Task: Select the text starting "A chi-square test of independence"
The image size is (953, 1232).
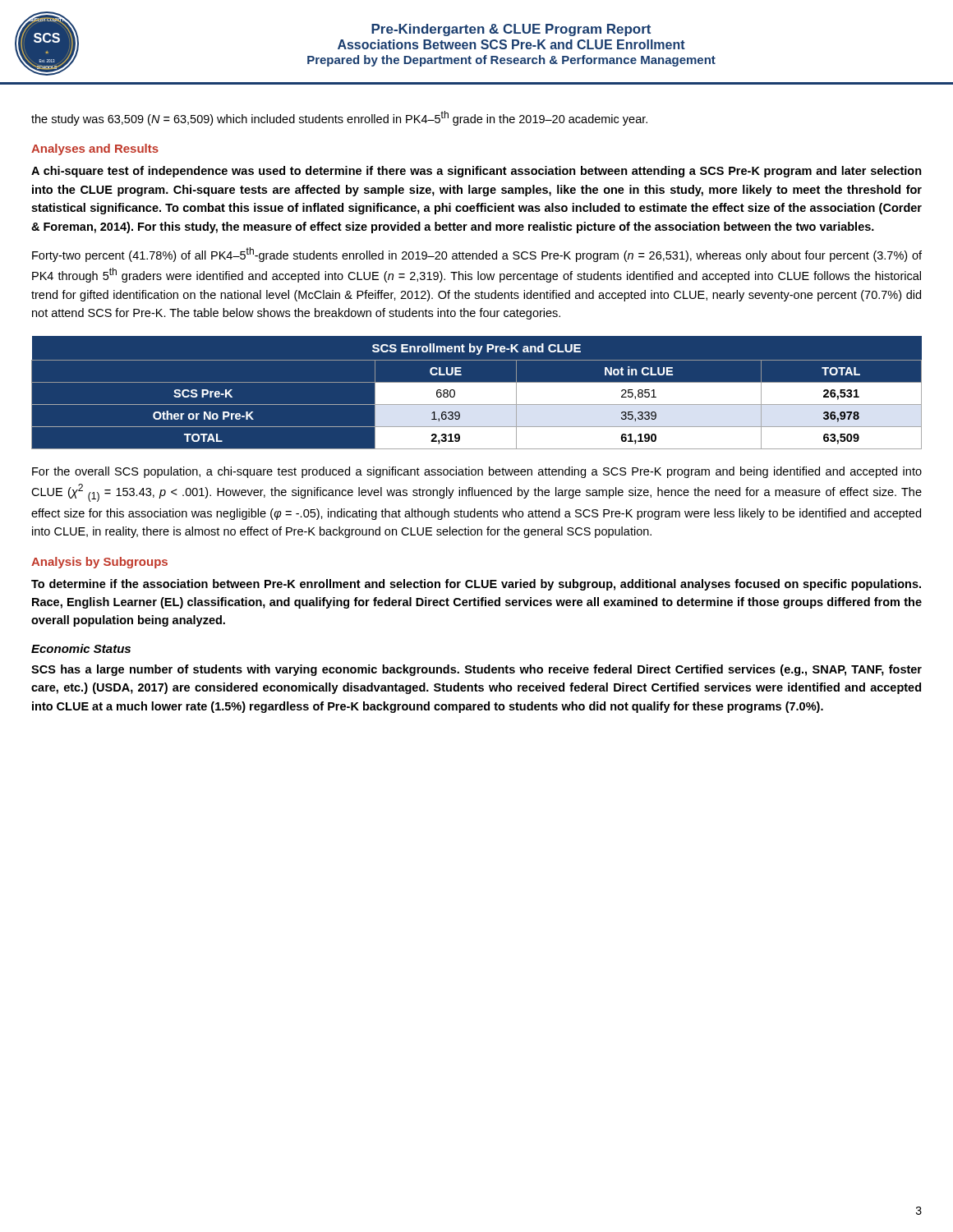Action: 476,199
